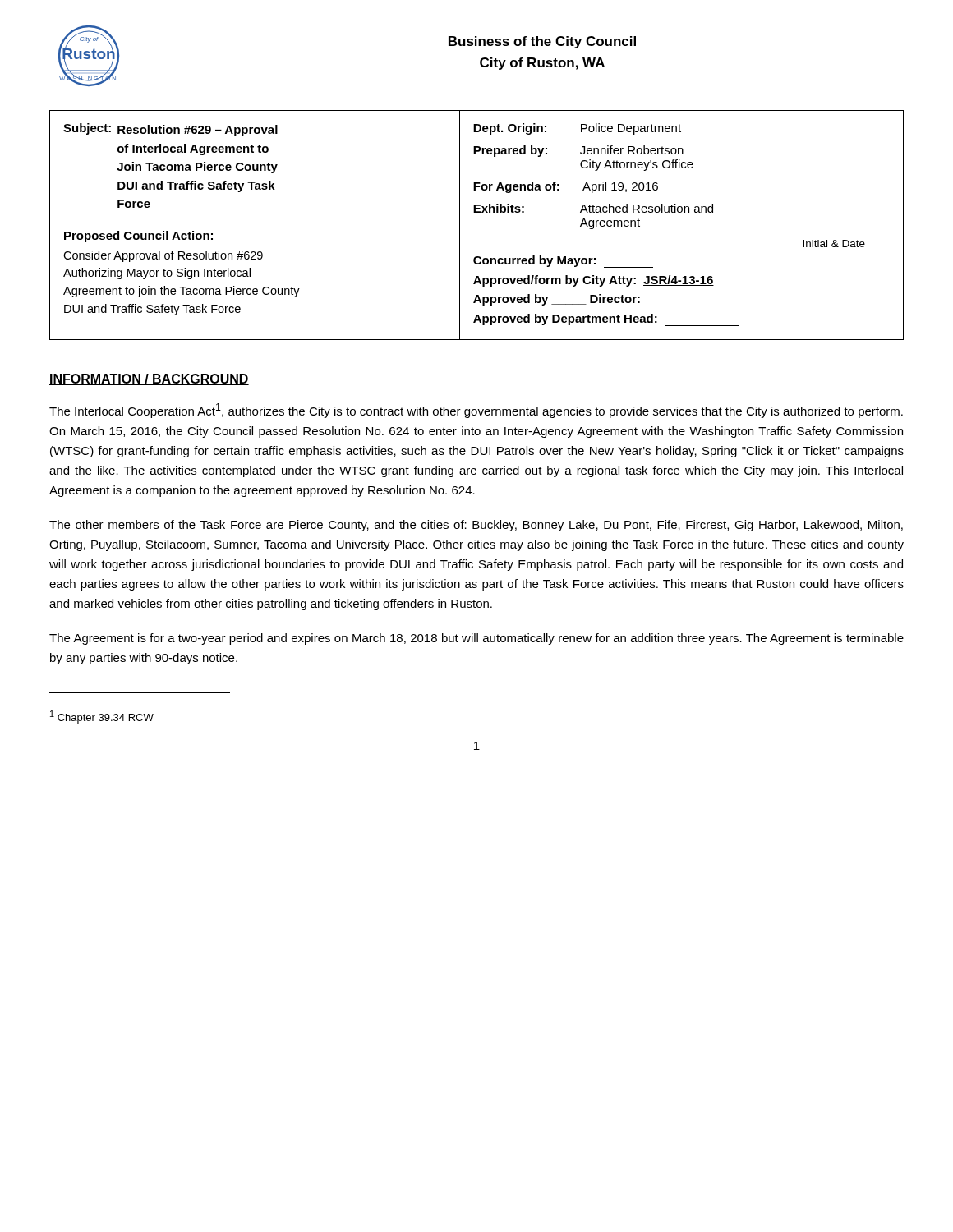The height and width of the screenshot is (1232, 953).
Task: Where is the passage that starts "The Agreement is"?
Action: point(476,648)
